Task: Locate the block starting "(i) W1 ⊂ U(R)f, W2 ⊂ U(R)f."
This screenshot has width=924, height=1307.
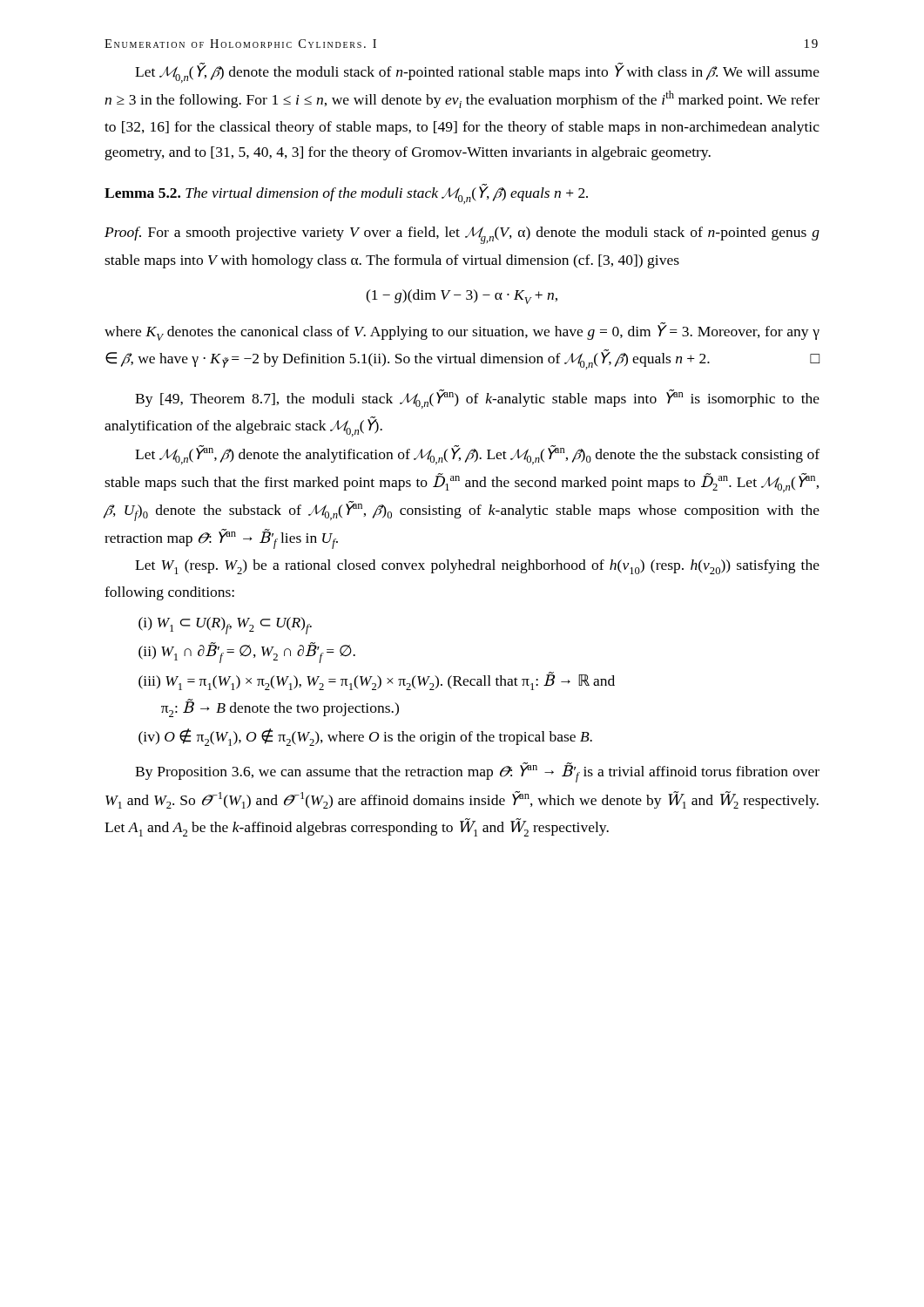Action: point(225,624)
